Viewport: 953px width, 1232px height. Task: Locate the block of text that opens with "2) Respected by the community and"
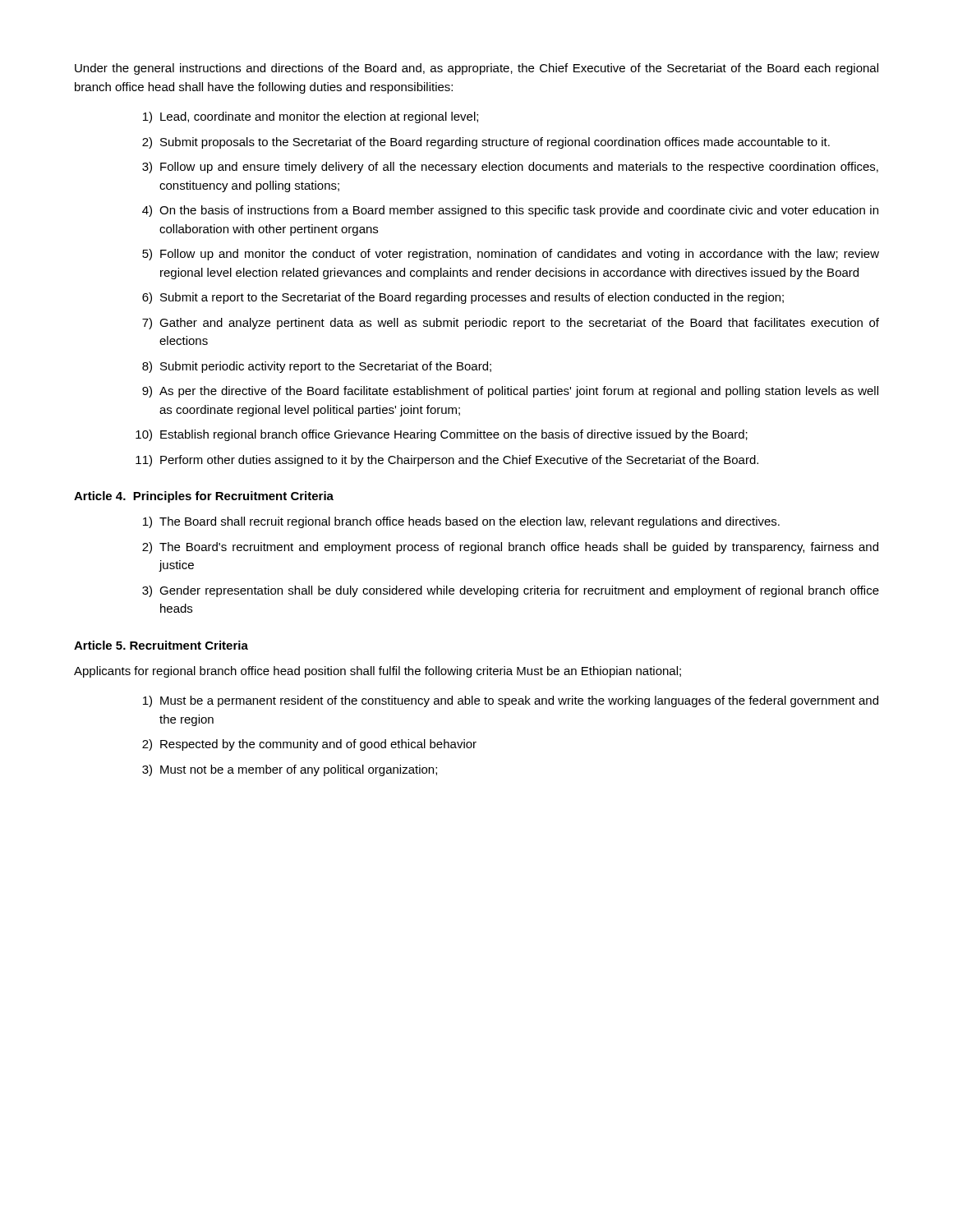click(309, 745)
